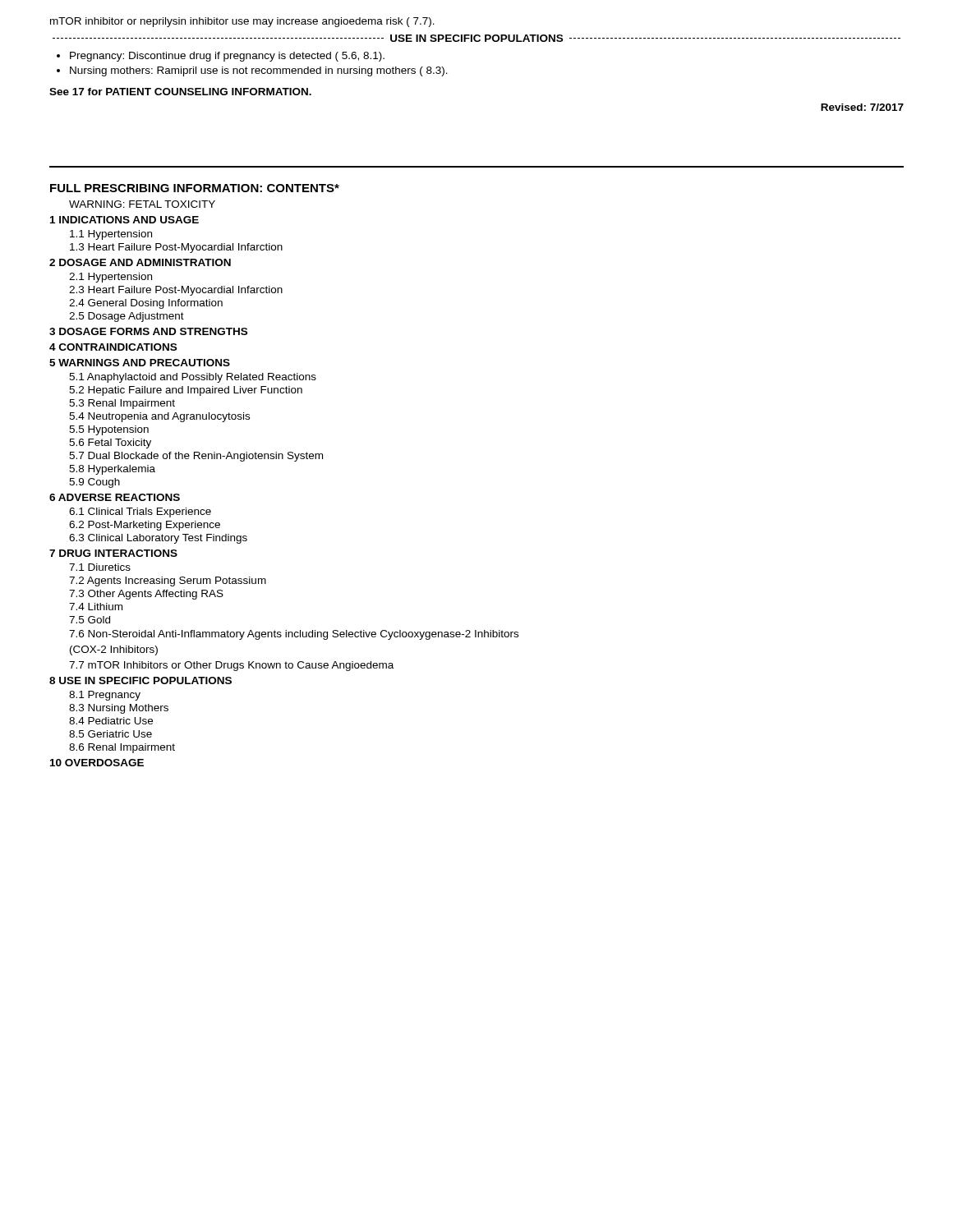Locate the block of text that opens with "5.1 Anaphylactoid and Possibly Related"
This screenshot has height=1232, width=953.
[193, 377]
